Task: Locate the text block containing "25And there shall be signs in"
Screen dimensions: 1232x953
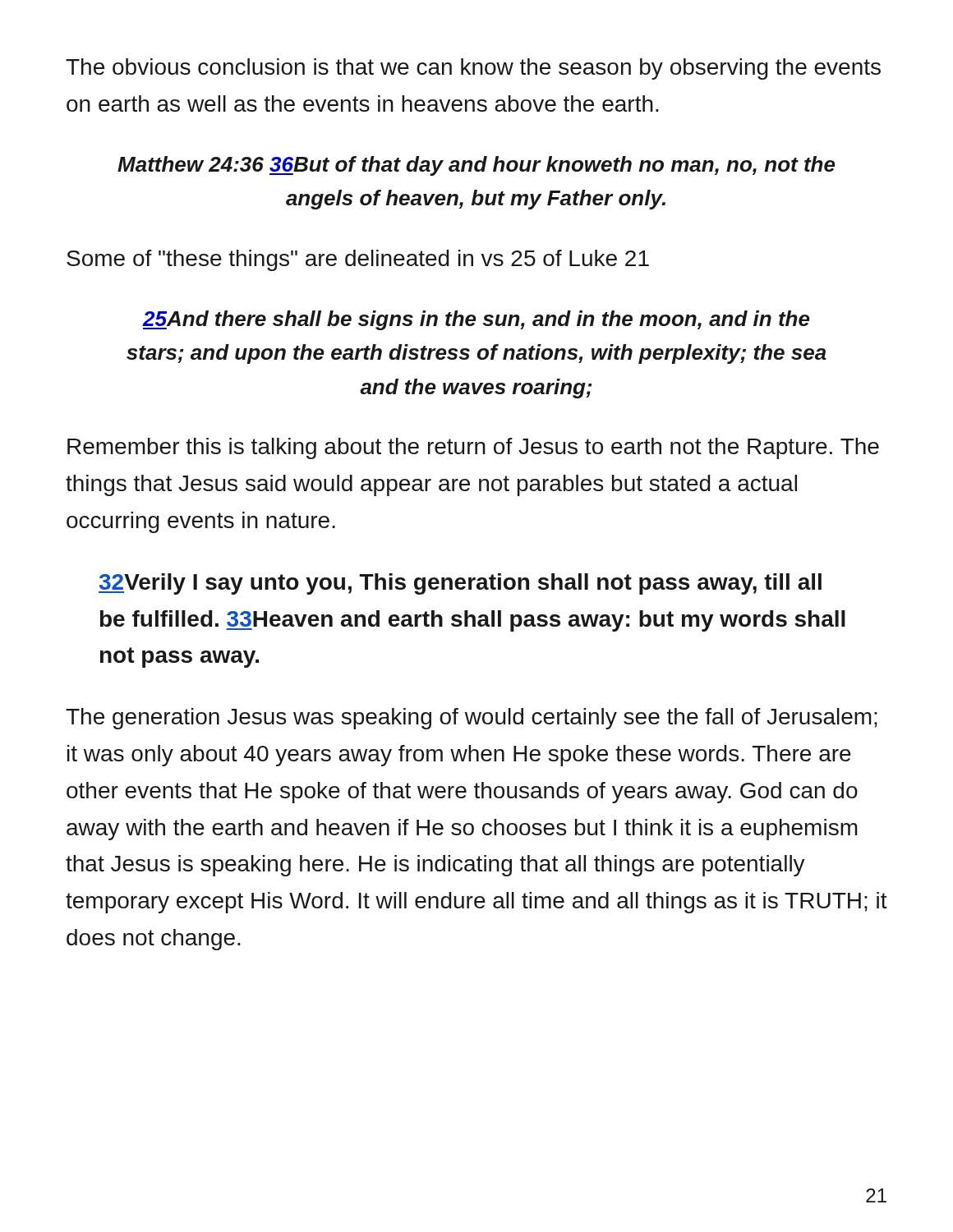Action: [x=476, y=352]
